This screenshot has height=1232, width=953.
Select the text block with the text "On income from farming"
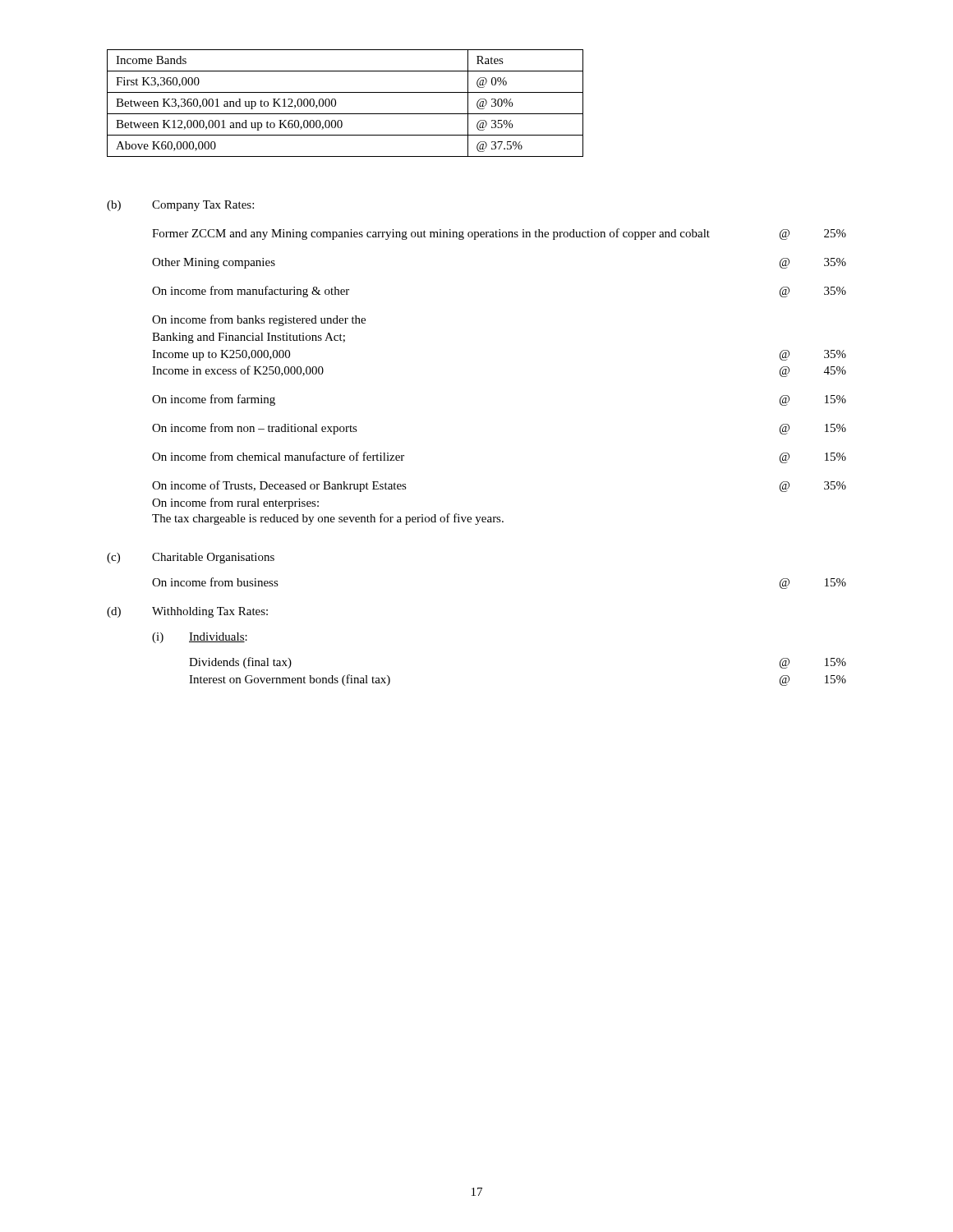(217, 399)
